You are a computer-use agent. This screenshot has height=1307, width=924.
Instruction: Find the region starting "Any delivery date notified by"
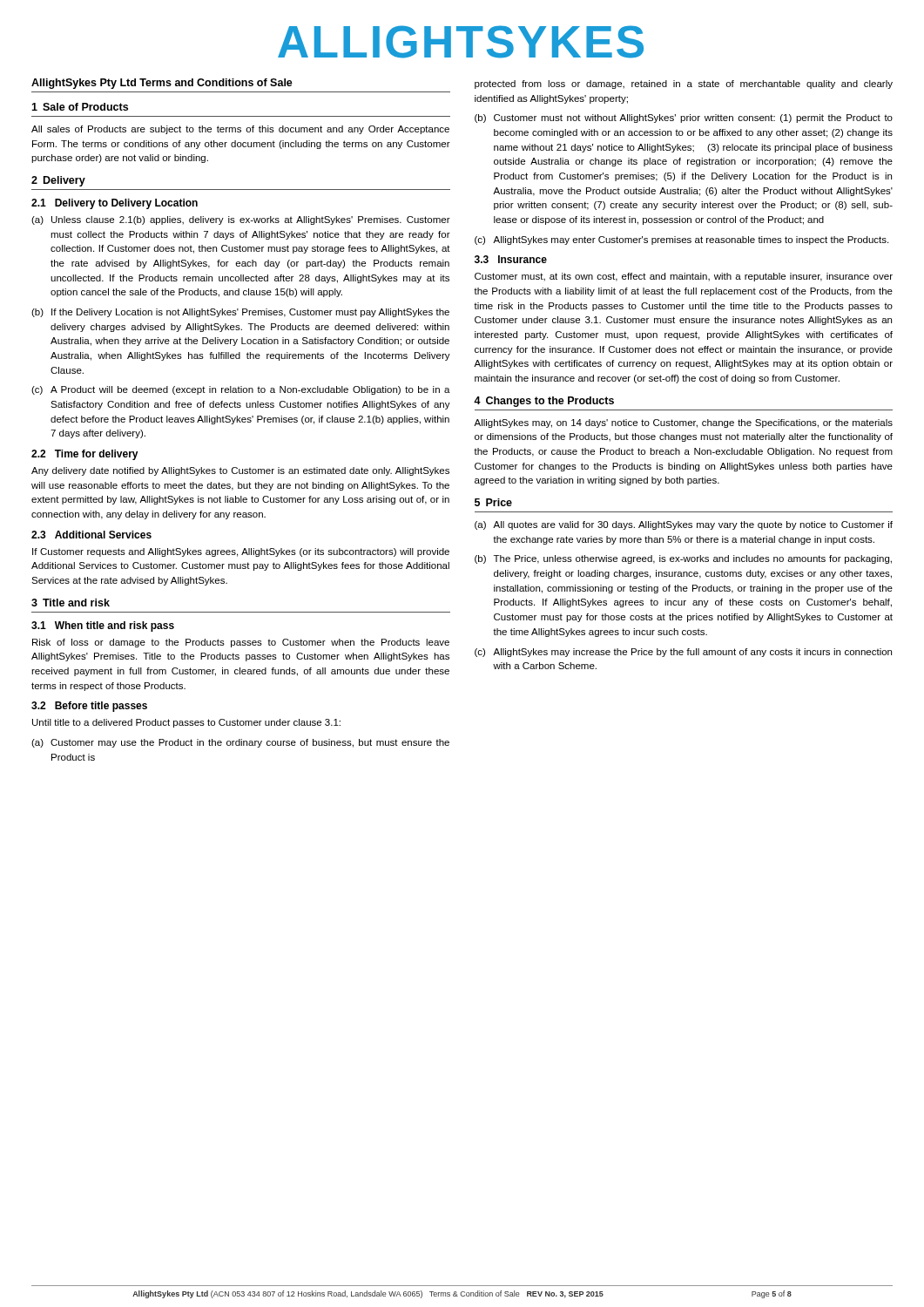coord(241,492)
